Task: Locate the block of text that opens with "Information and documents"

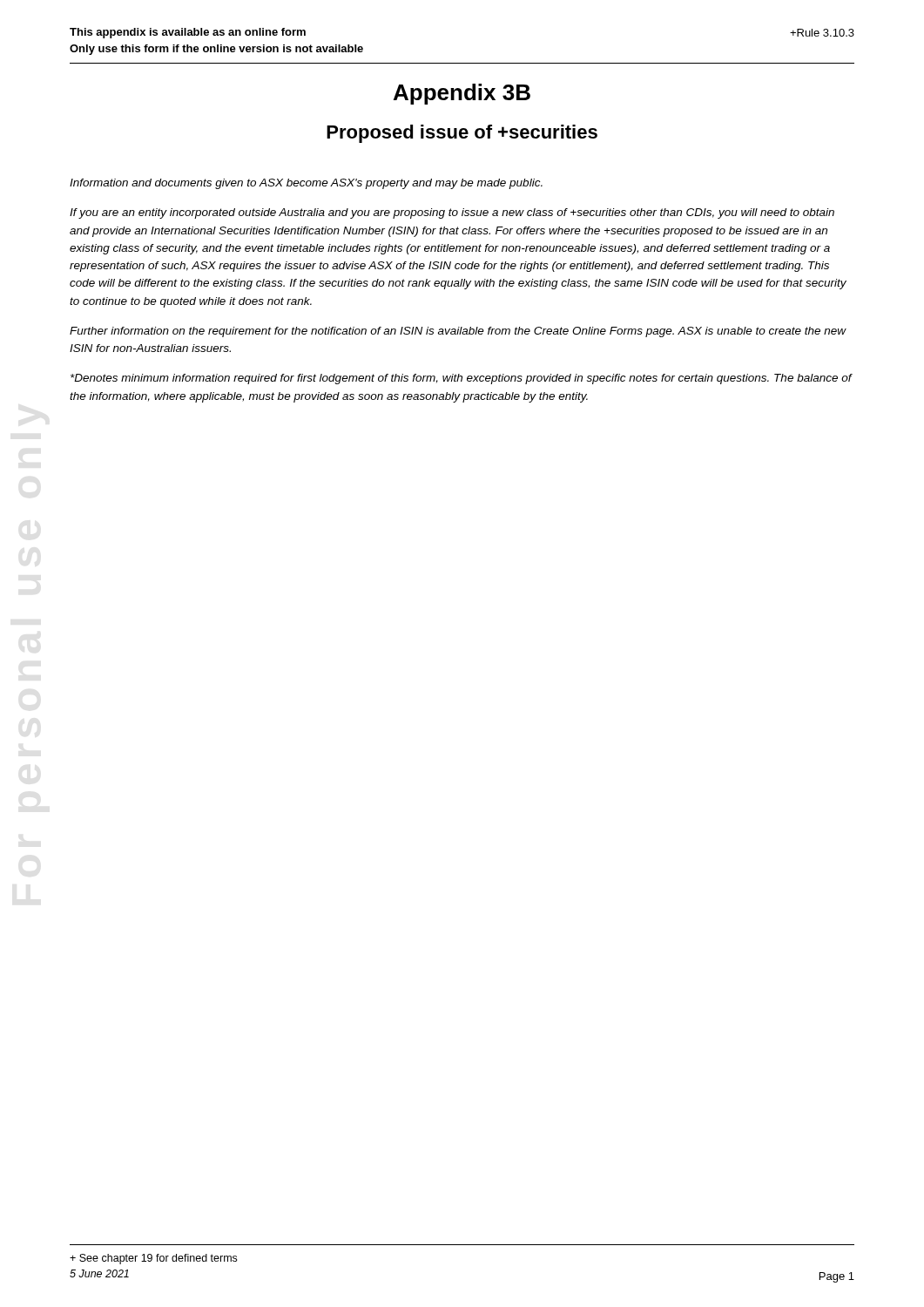Action: 307,183
